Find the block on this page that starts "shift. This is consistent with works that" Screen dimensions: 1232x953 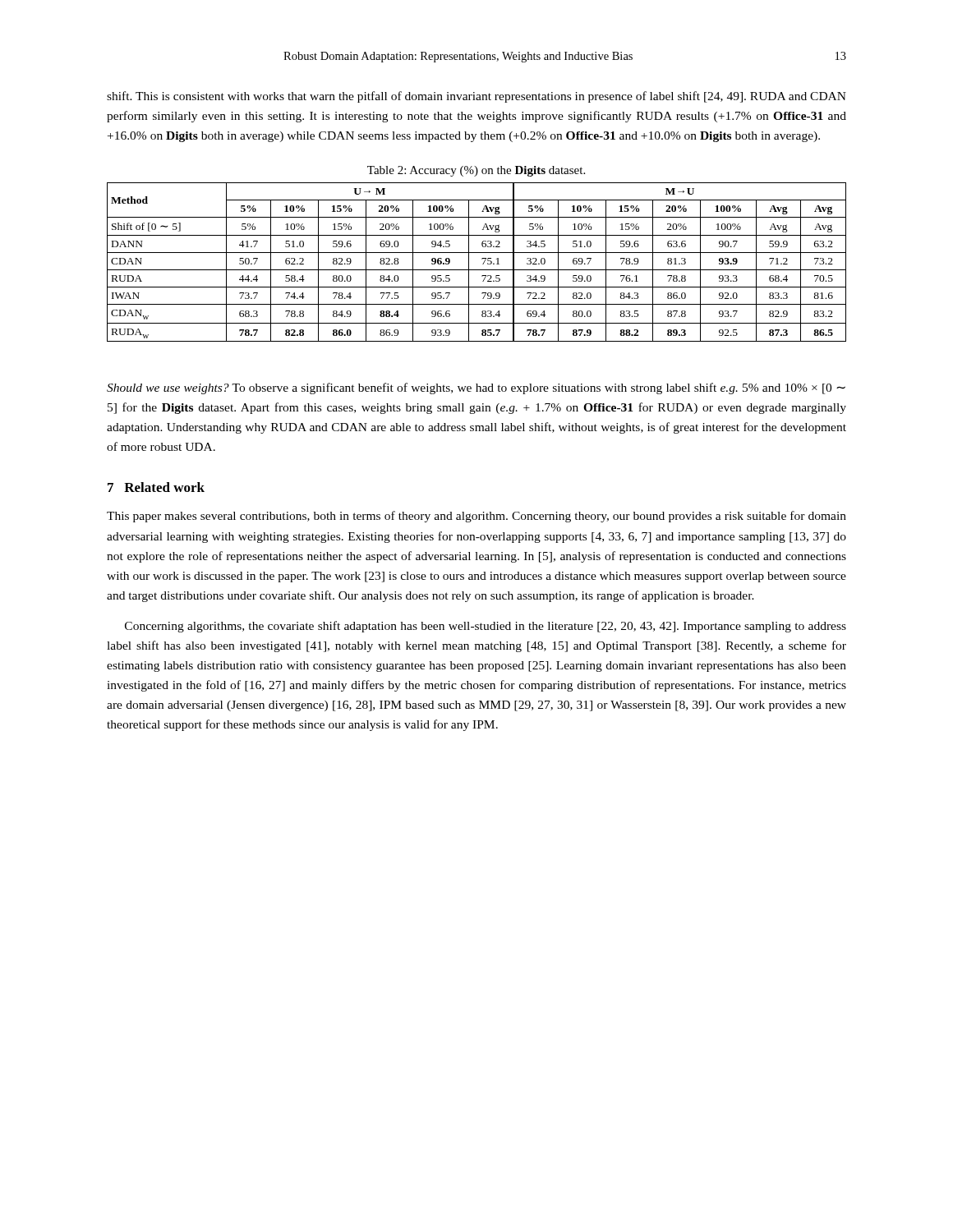tap(476, 115)
